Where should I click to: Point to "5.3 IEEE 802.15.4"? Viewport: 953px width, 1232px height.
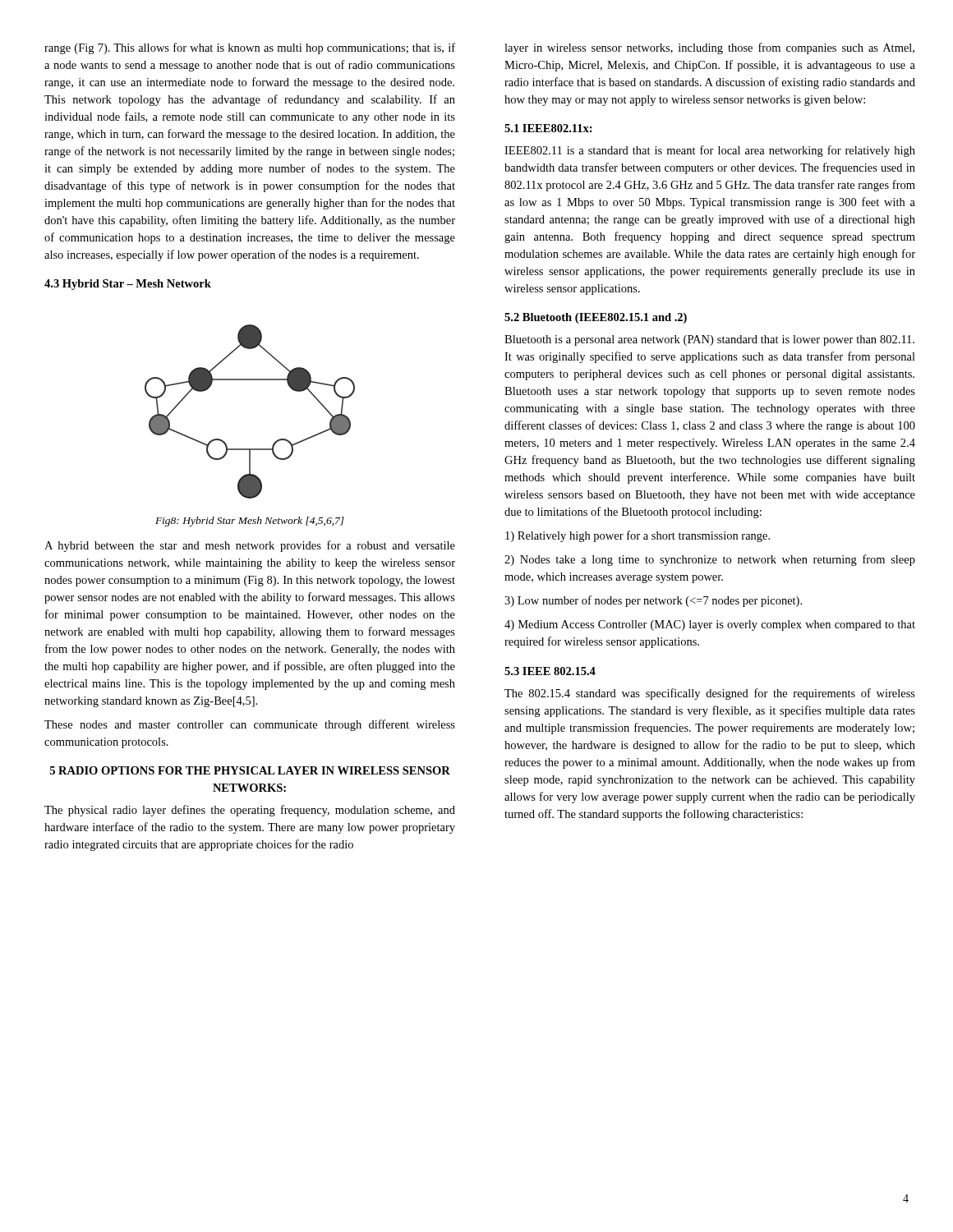pyautogui.click(x=550, y=671)
